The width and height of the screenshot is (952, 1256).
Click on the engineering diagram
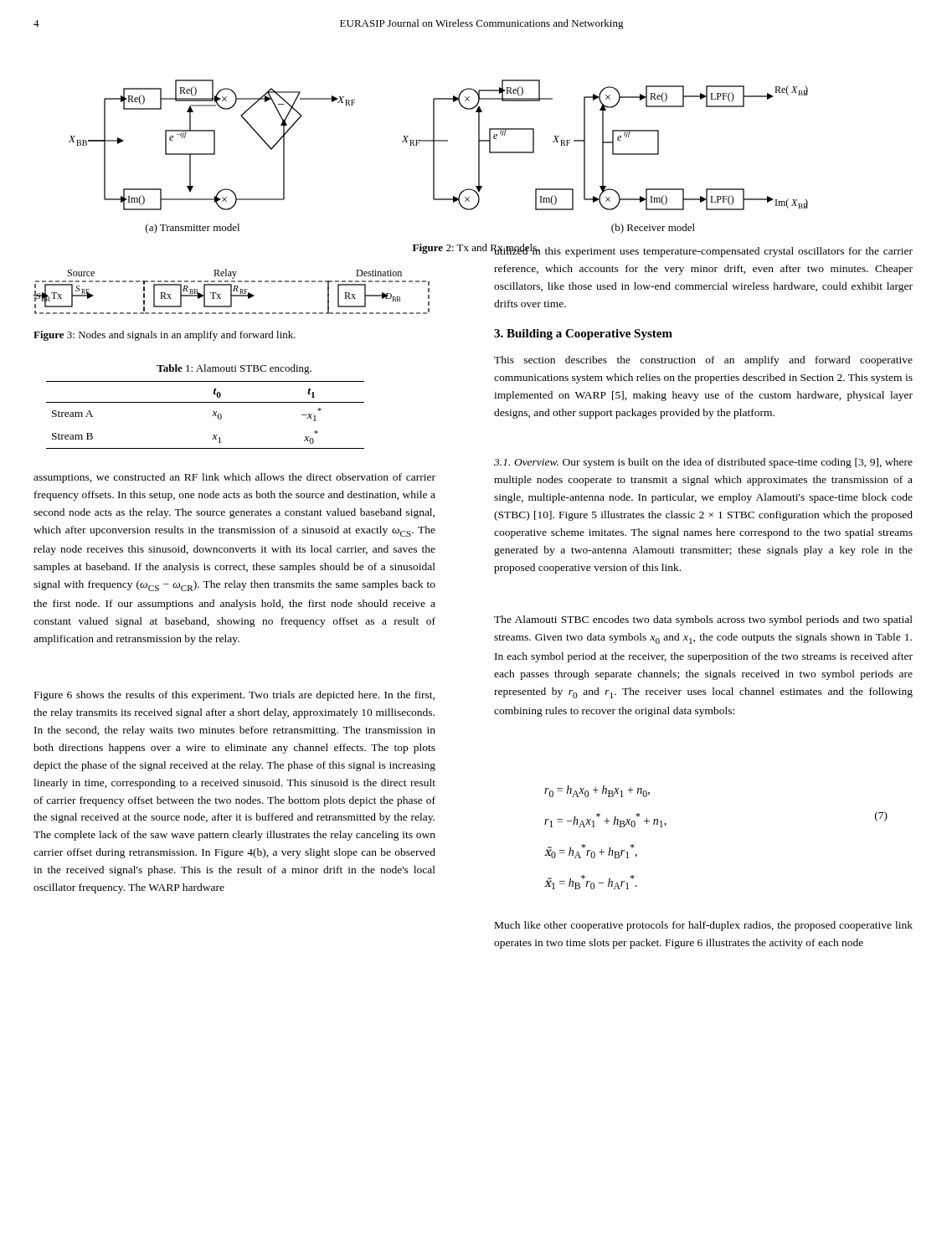[x=476, y=139]
